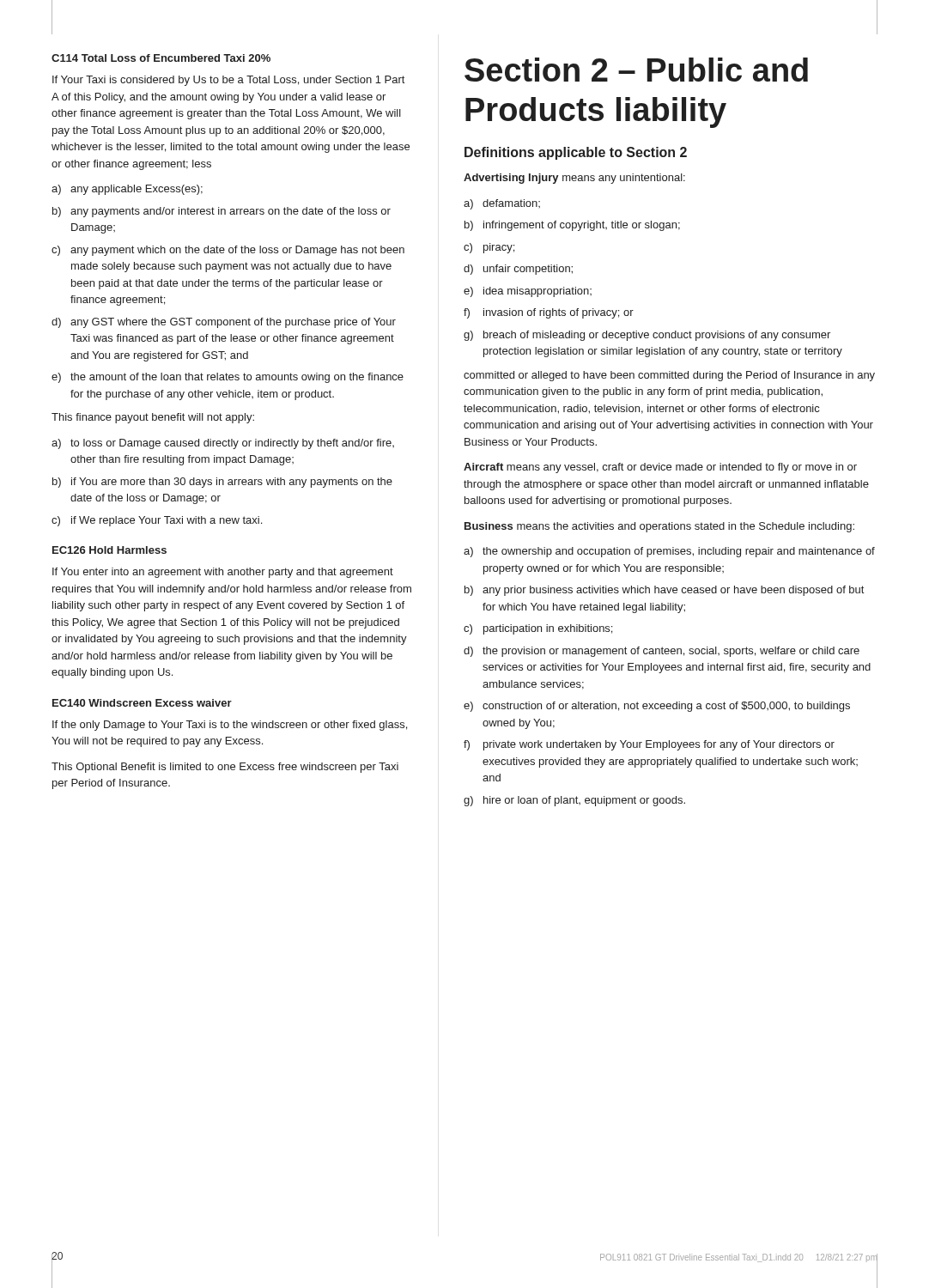This screenshot has height=1288, width=929.
Task: Find the block on this page that starts "b) any payments and/or"
Action: point(232,219)
